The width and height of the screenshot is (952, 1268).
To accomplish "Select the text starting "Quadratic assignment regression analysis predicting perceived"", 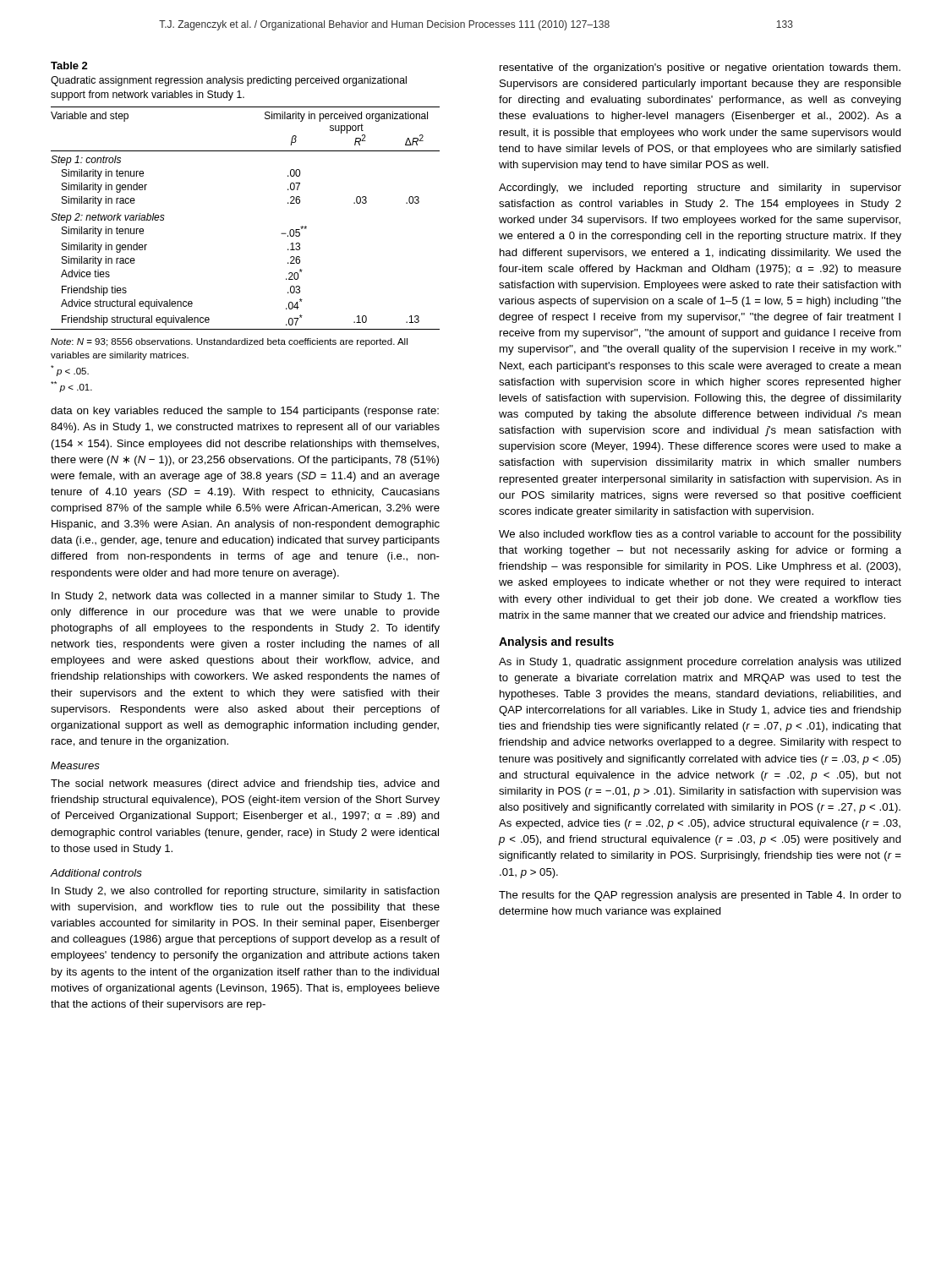I will coord(229,87).
